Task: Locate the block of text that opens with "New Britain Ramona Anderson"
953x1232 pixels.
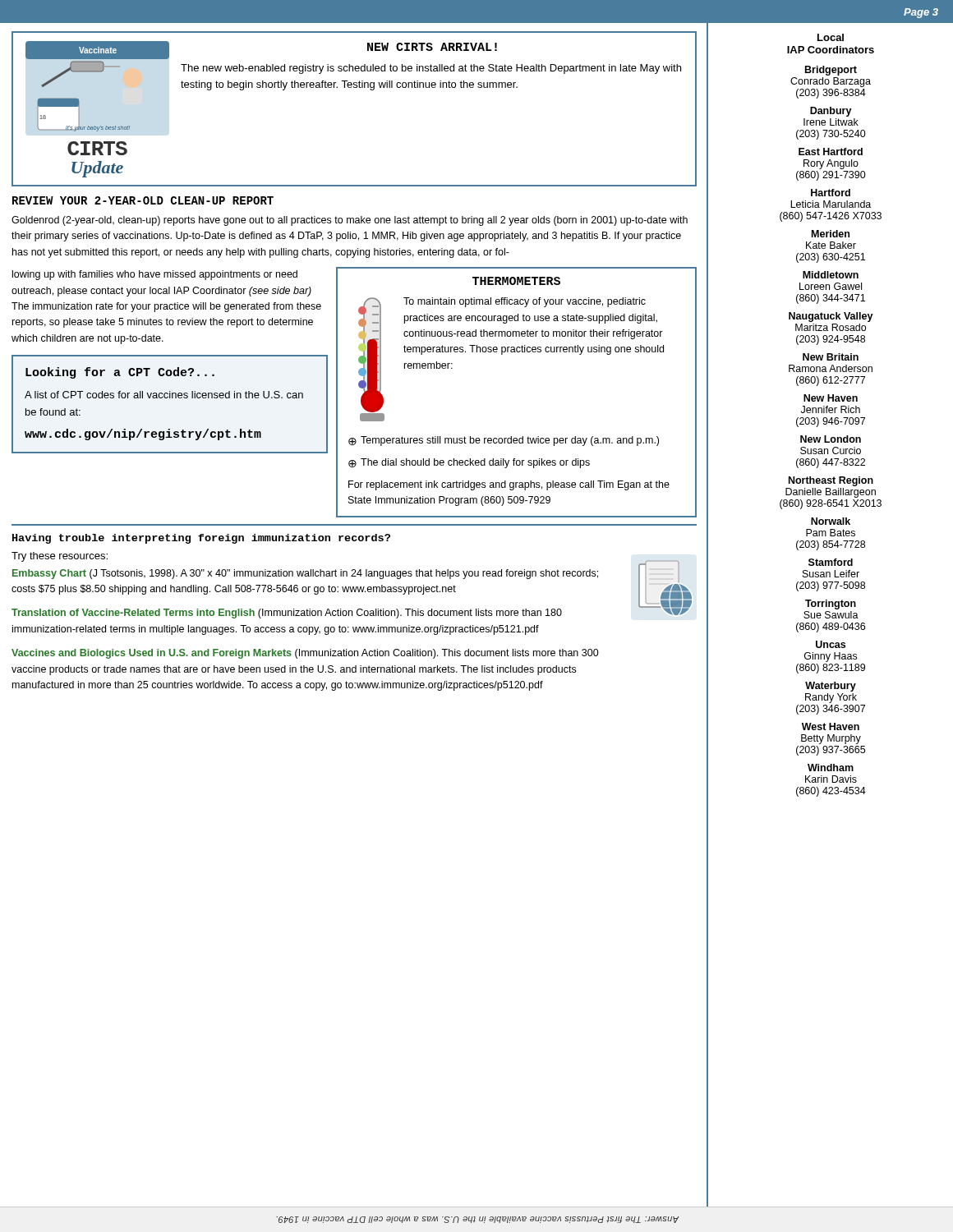Action: point(831,369)
